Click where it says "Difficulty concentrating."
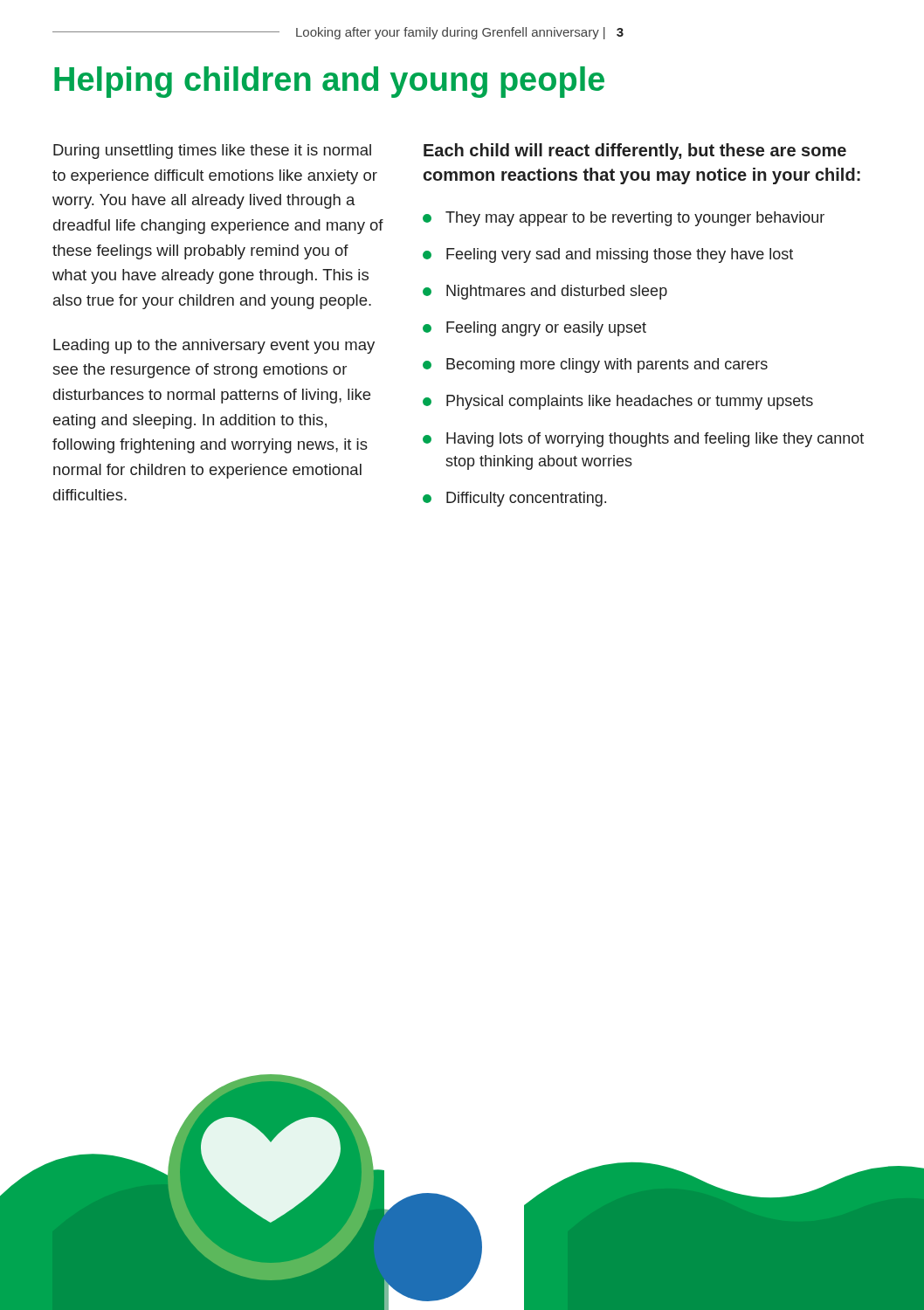Screen dimensions: 1310x924 point(526,498)
